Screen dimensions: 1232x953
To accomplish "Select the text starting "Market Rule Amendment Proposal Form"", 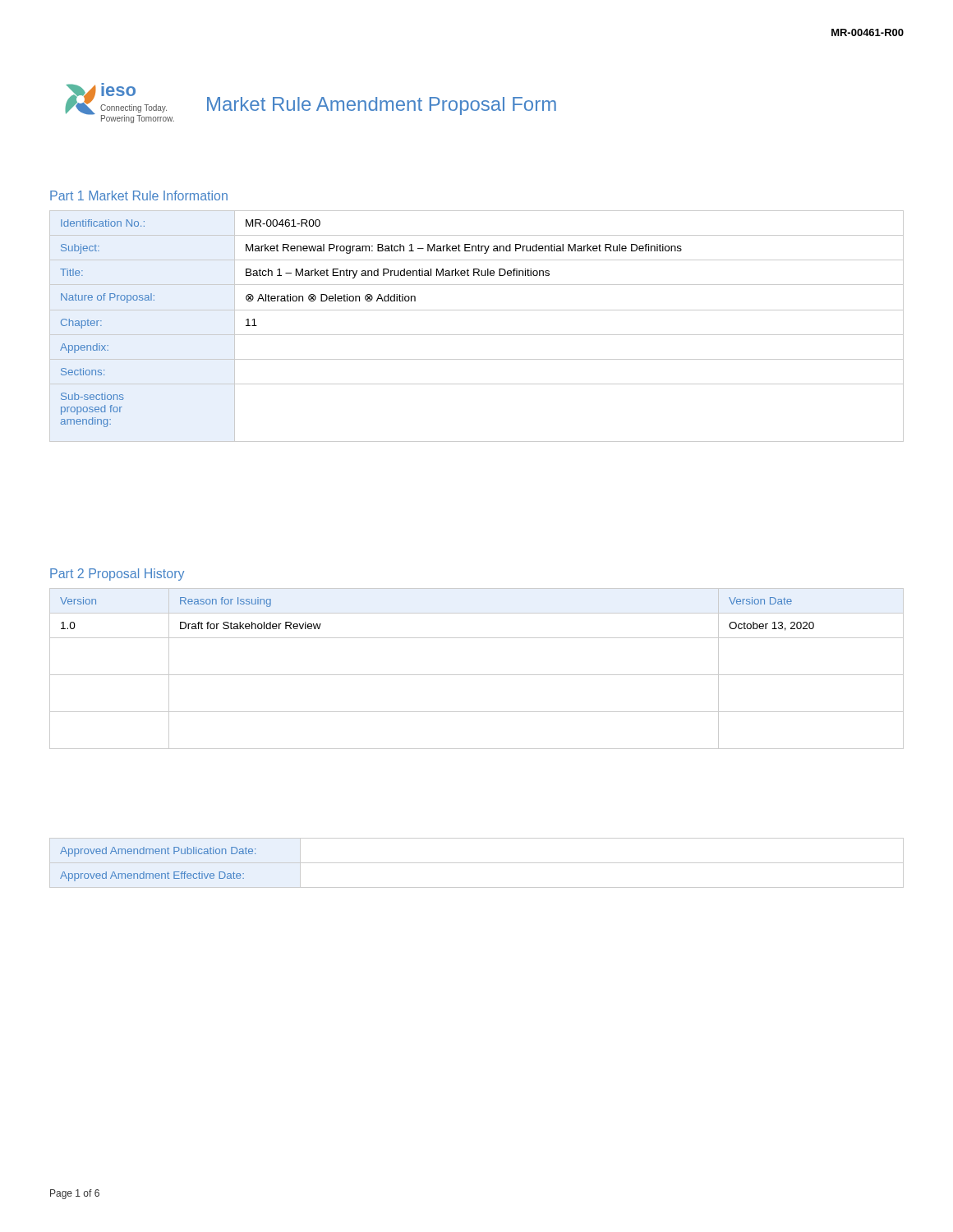I will click(381, 103).
